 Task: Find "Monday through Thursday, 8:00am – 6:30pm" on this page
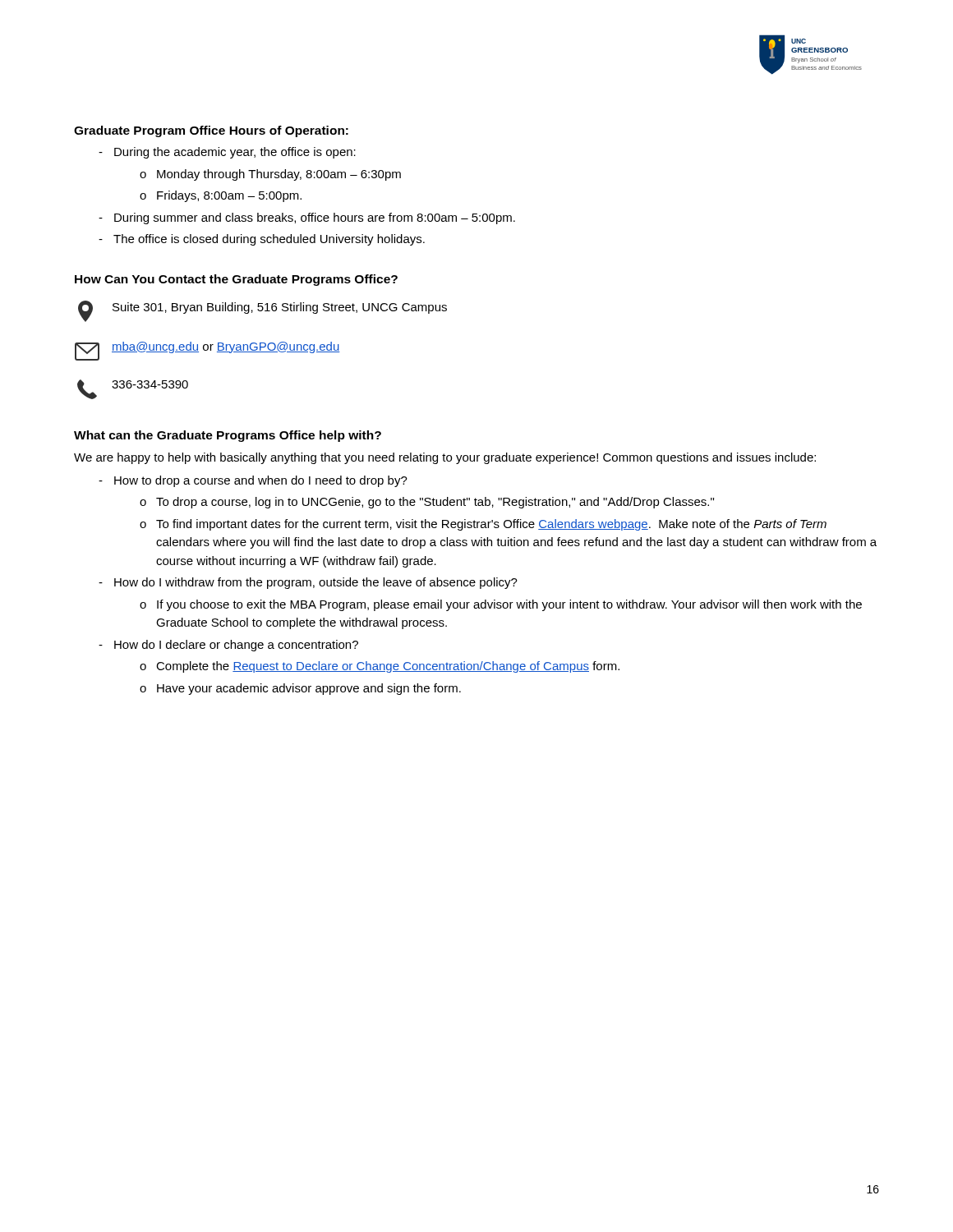pyautogui.click(x=279, y=173)
